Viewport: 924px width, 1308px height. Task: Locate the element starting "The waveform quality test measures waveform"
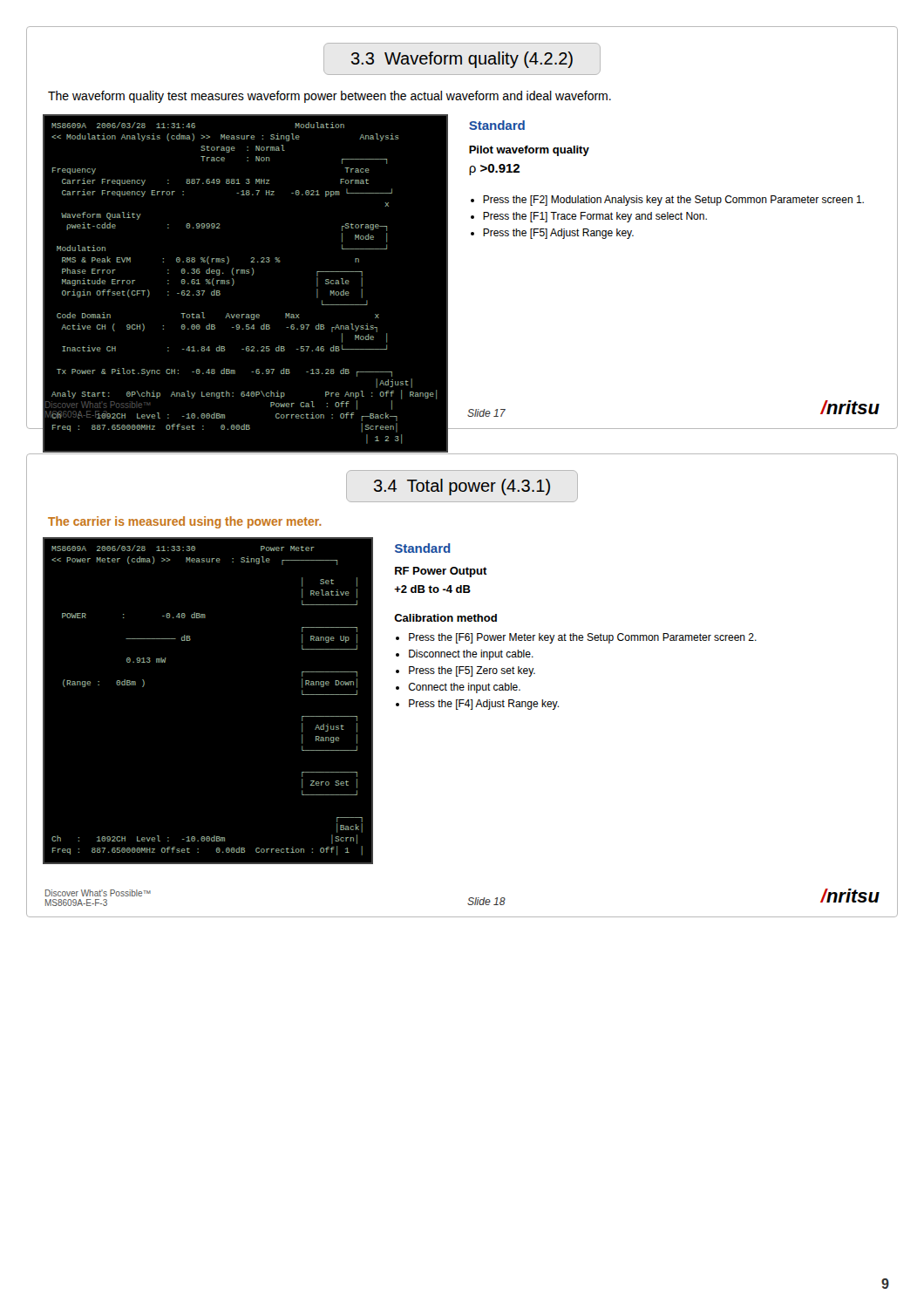(330, 96)
